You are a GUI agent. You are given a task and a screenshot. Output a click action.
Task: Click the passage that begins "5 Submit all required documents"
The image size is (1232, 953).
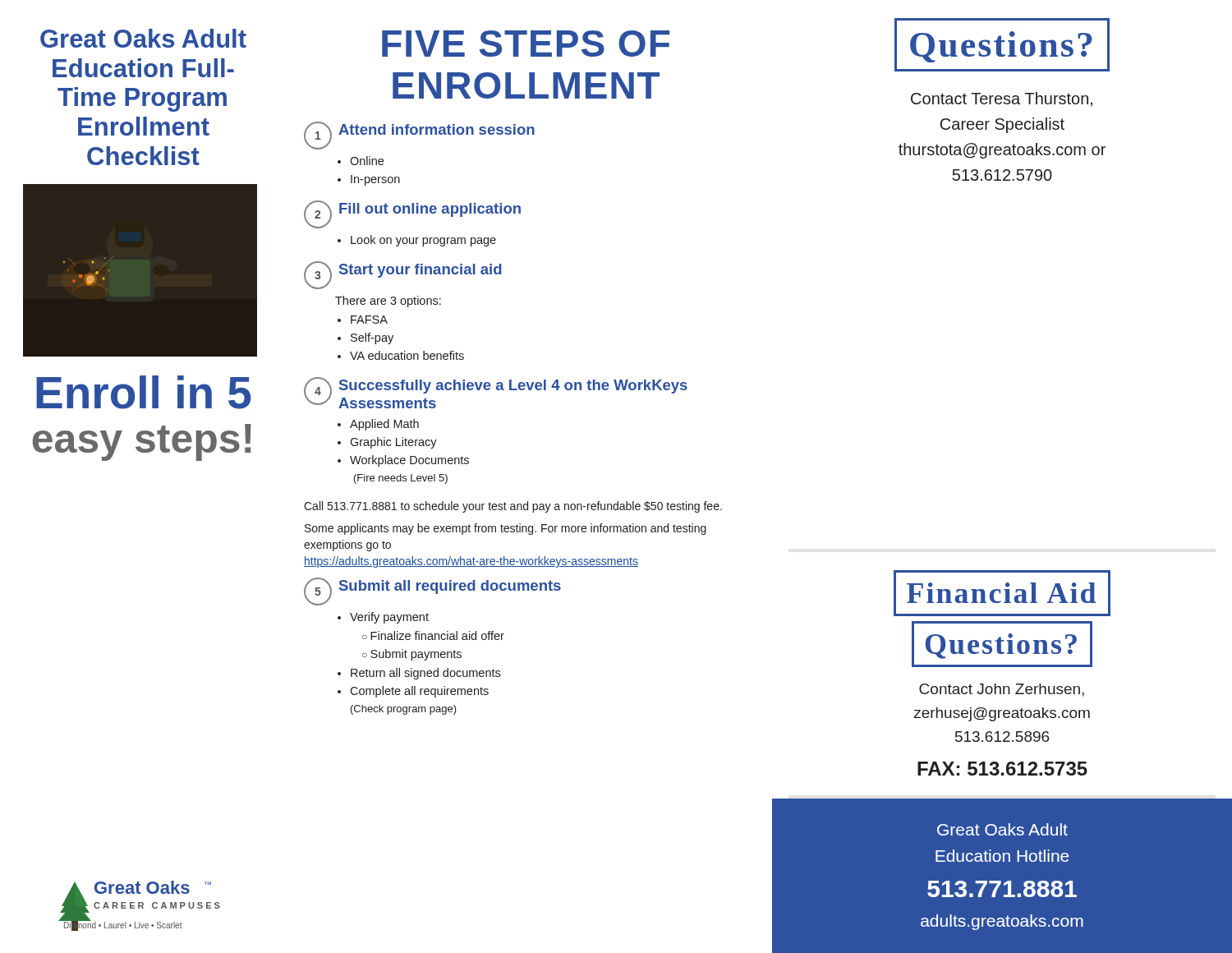432,592
